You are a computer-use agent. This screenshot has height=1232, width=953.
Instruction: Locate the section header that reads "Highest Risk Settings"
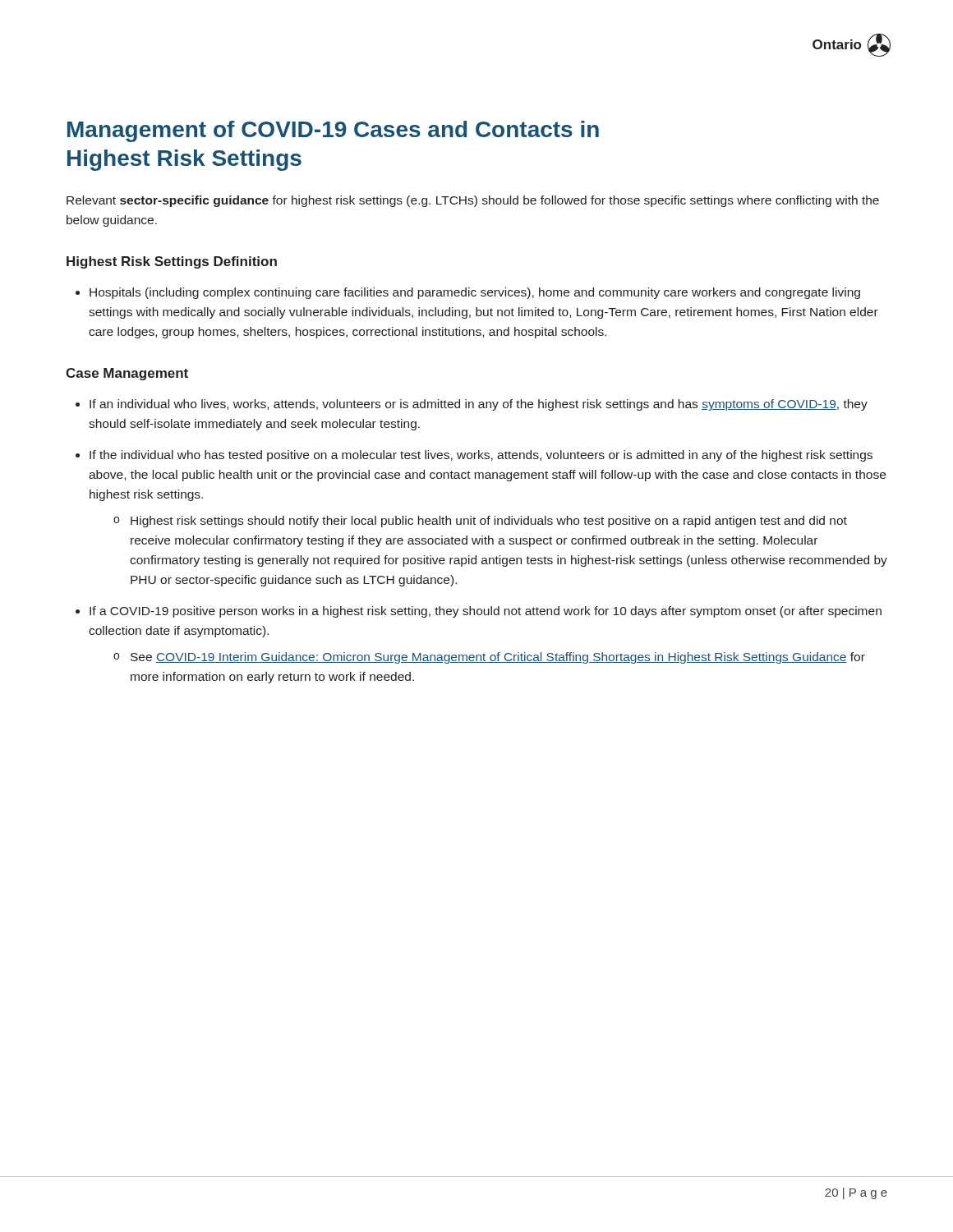pos(172,262)
